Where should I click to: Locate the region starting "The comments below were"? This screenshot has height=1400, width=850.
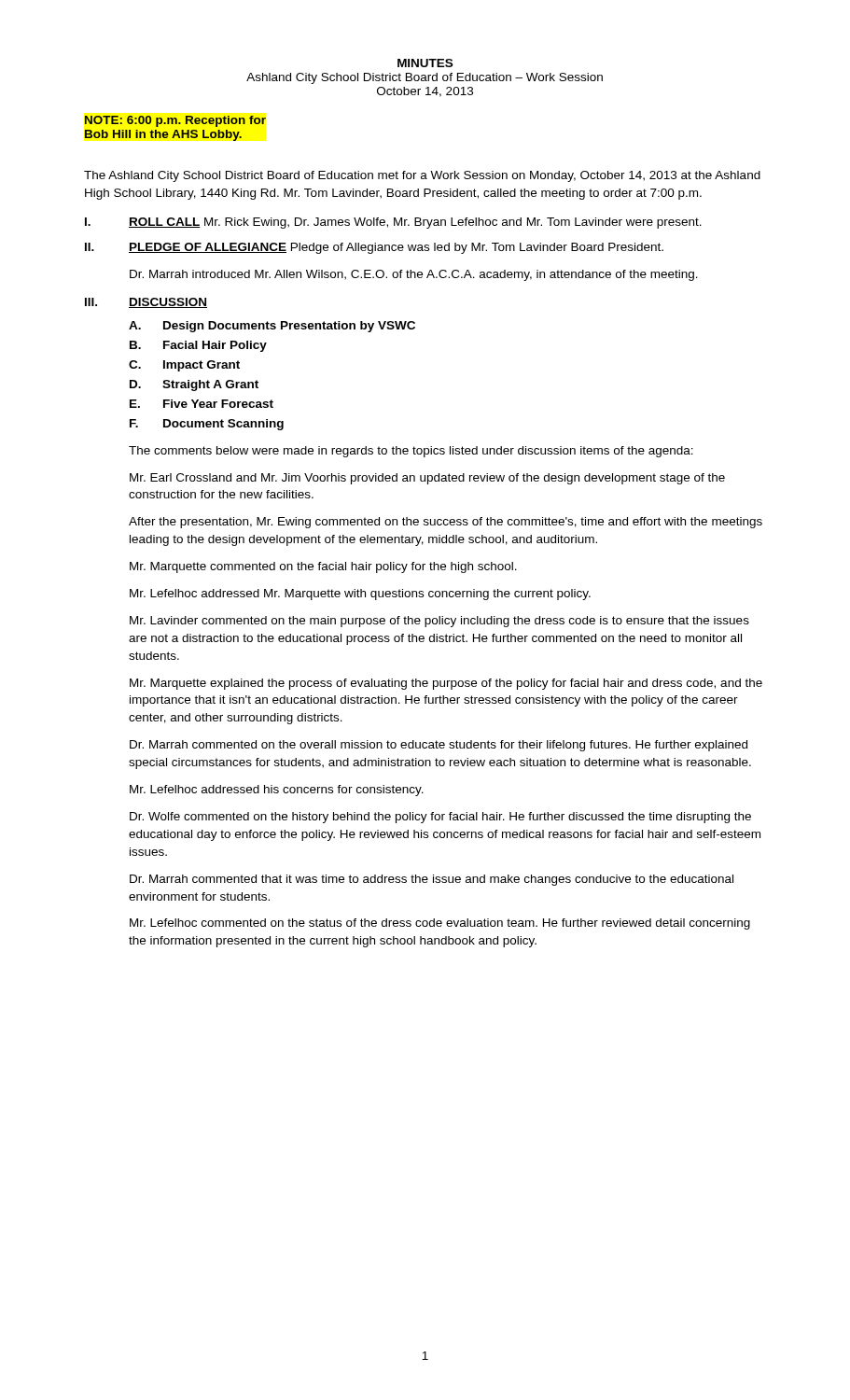[x=411, y=450]
